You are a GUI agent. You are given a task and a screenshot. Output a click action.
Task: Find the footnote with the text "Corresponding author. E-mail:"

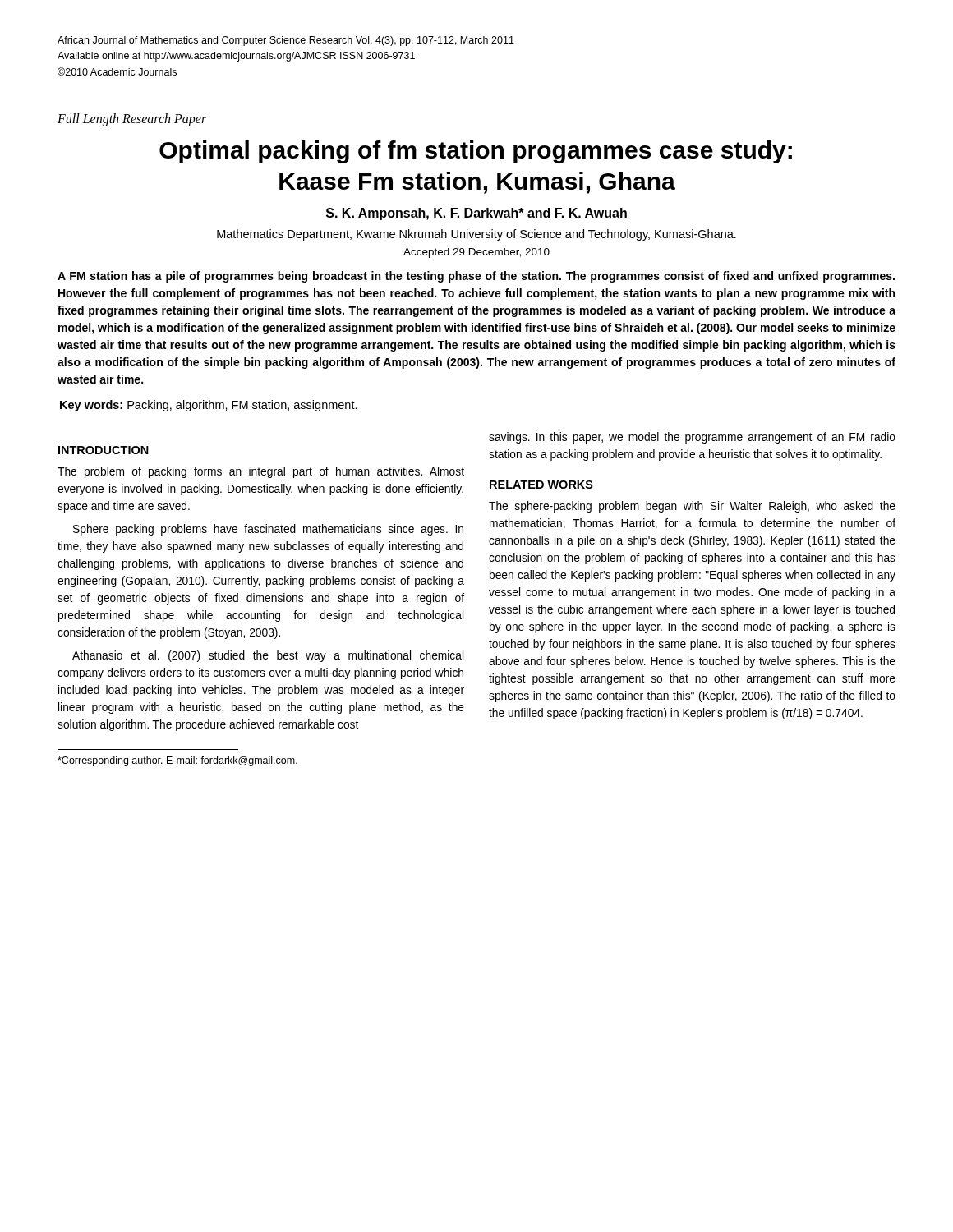pyautogui.click(x=178, y=760)
